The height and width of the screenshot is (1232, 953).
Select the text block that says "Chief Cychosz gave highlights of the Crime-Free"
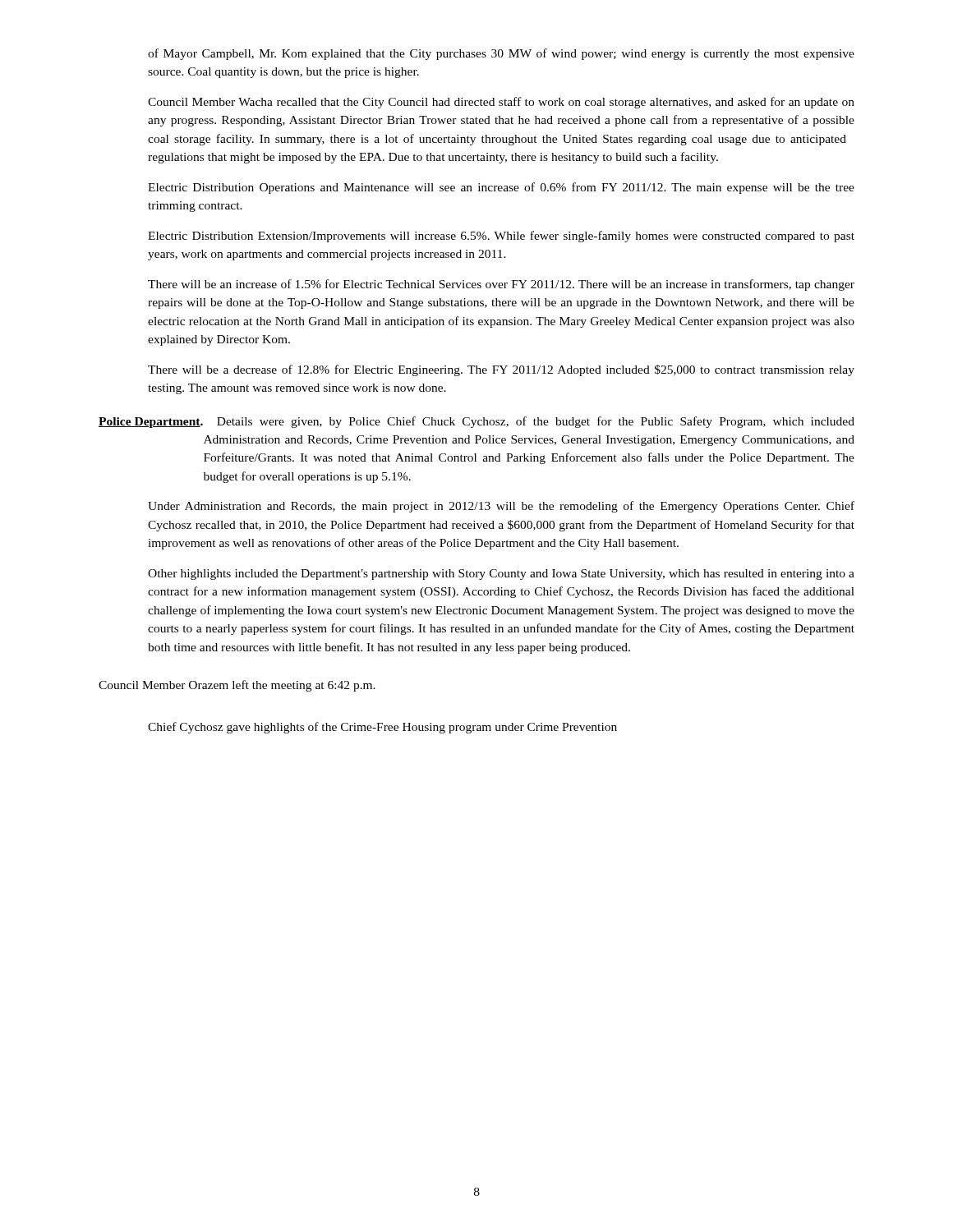click(383, 726)
